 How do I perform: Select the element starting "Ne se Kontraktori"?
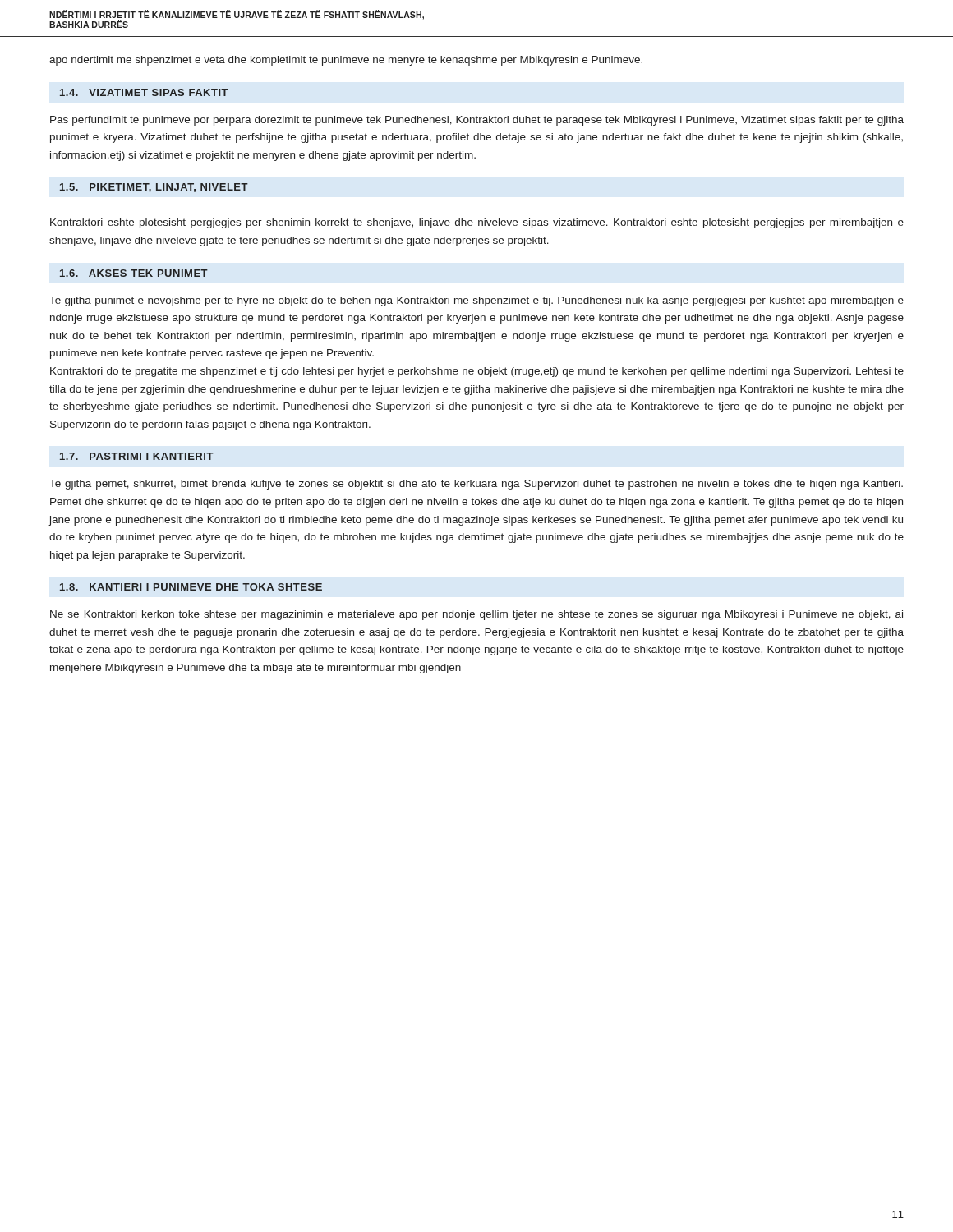click(476, 641)
